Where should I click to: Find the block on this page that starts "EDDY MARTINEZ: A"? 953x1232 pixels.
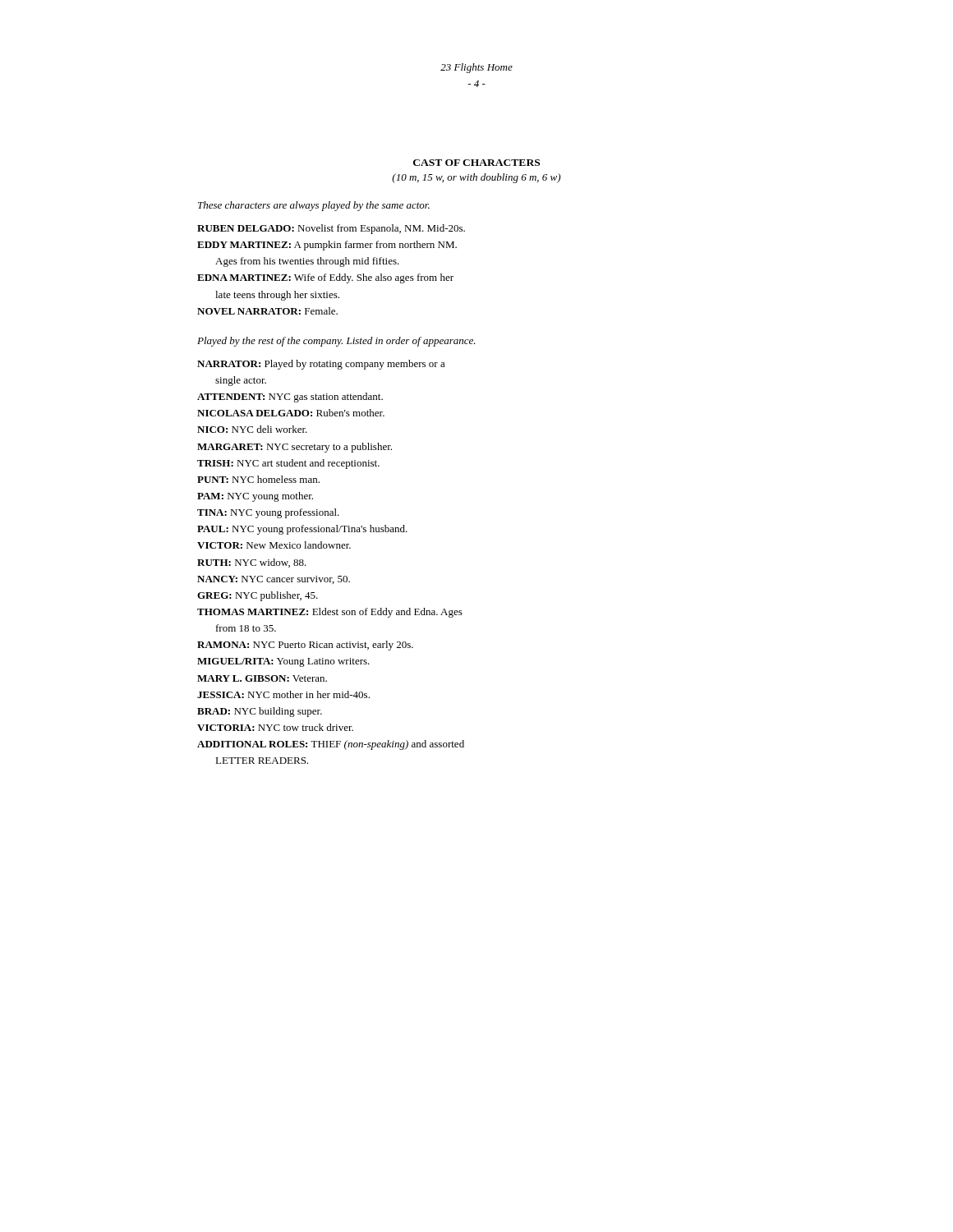[327, 253]
